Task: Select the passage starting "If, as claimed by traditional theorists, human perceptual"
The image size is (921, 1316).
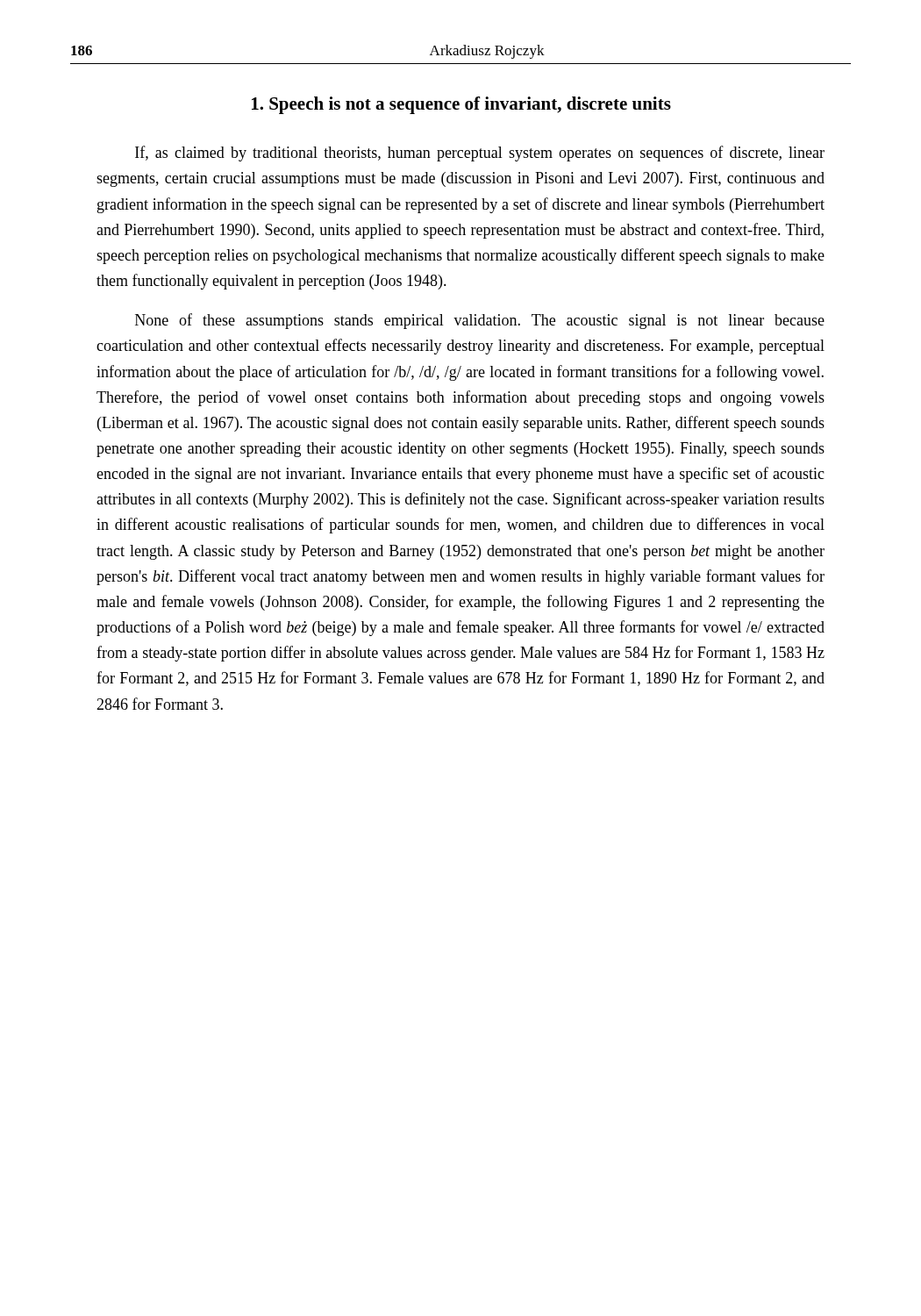Action: tap(460, 429)
